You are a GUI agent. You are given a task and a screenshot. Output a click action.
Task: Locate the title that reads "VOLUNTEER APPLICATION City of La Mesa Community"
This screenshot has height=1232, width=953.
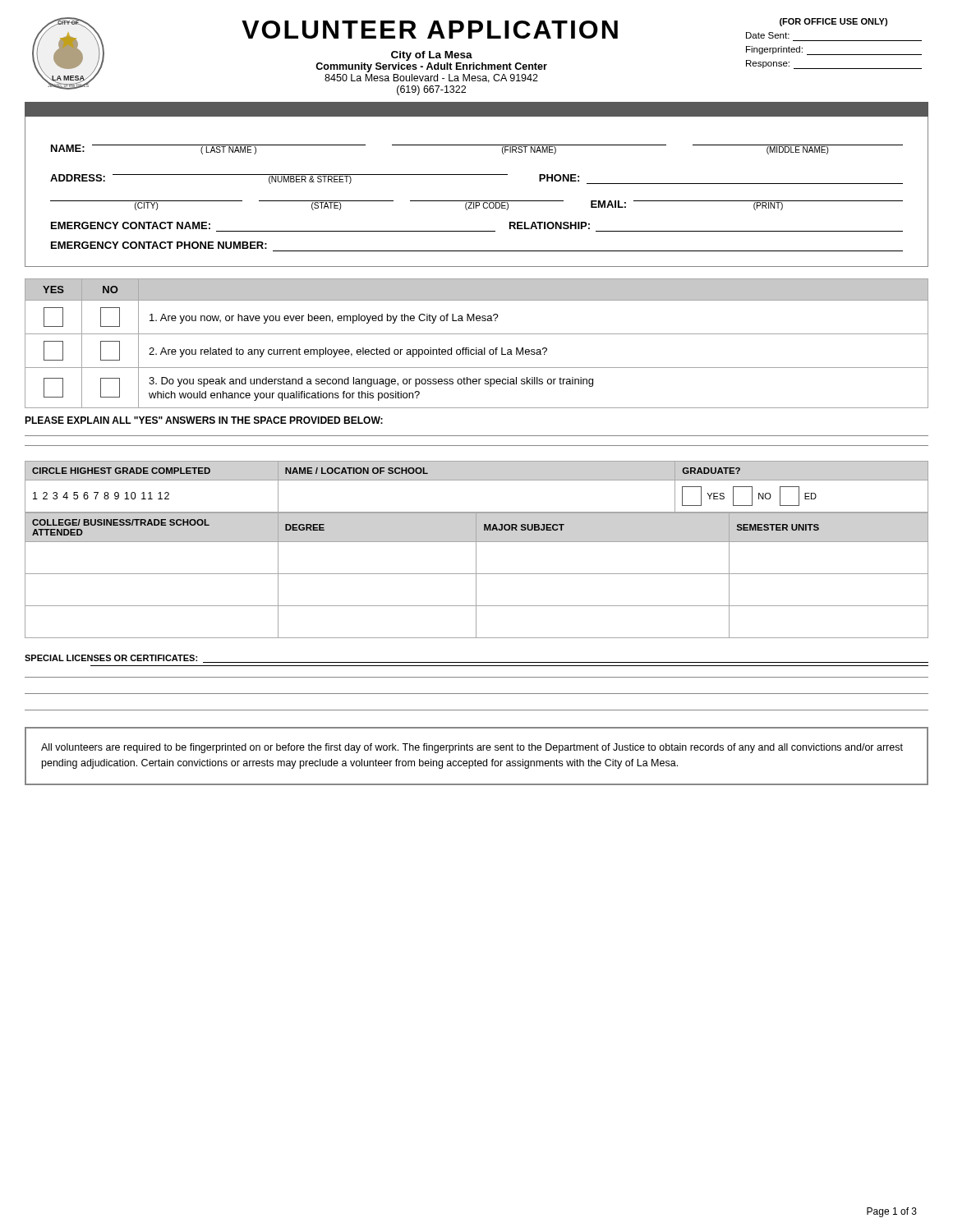(431, 55)
